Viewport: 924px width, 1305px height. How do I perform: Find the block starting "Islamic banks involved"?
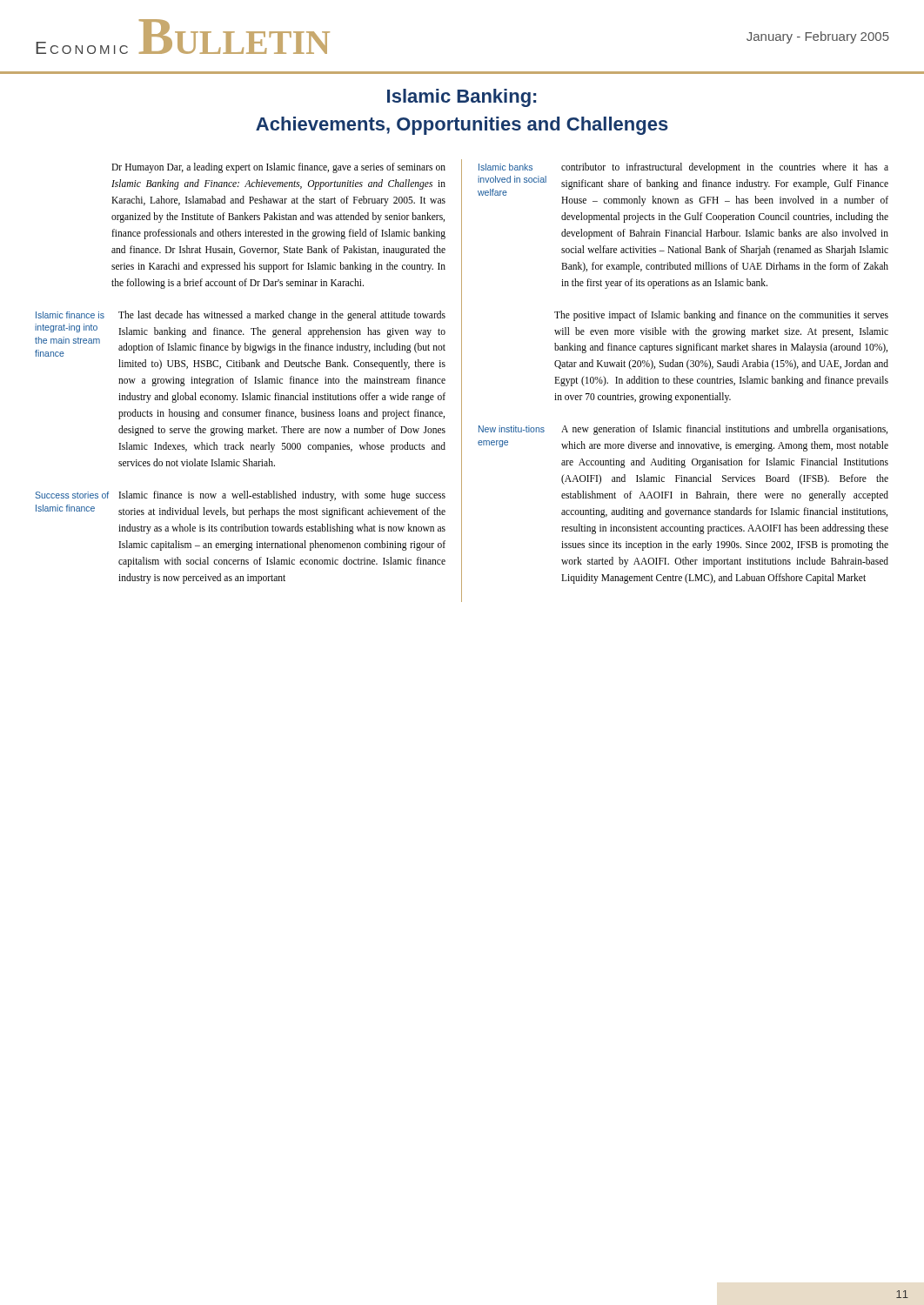click(x=683, y=225)
